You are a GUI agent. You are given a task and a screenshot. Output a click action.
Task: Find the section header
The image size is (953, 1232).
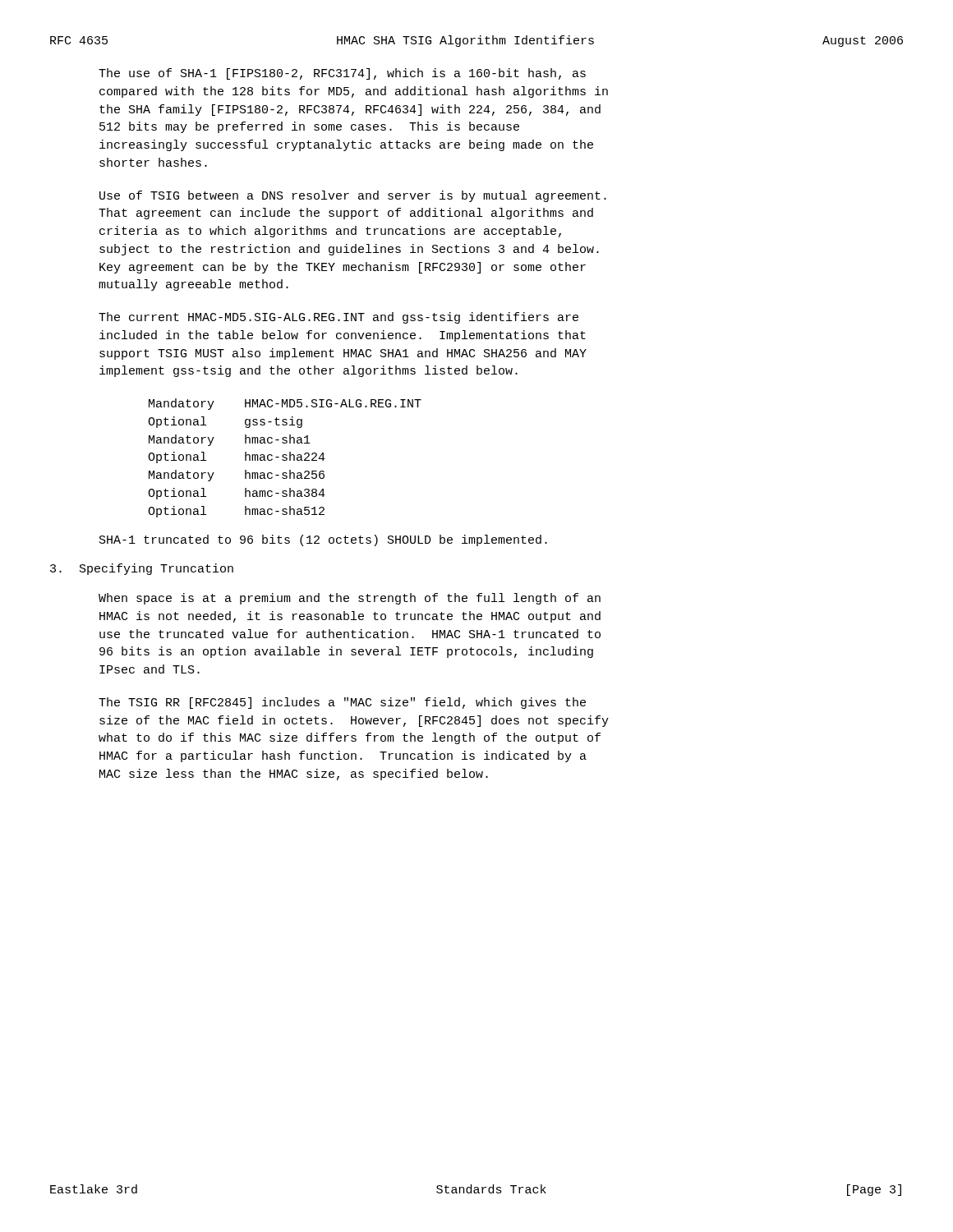(142, 570)
